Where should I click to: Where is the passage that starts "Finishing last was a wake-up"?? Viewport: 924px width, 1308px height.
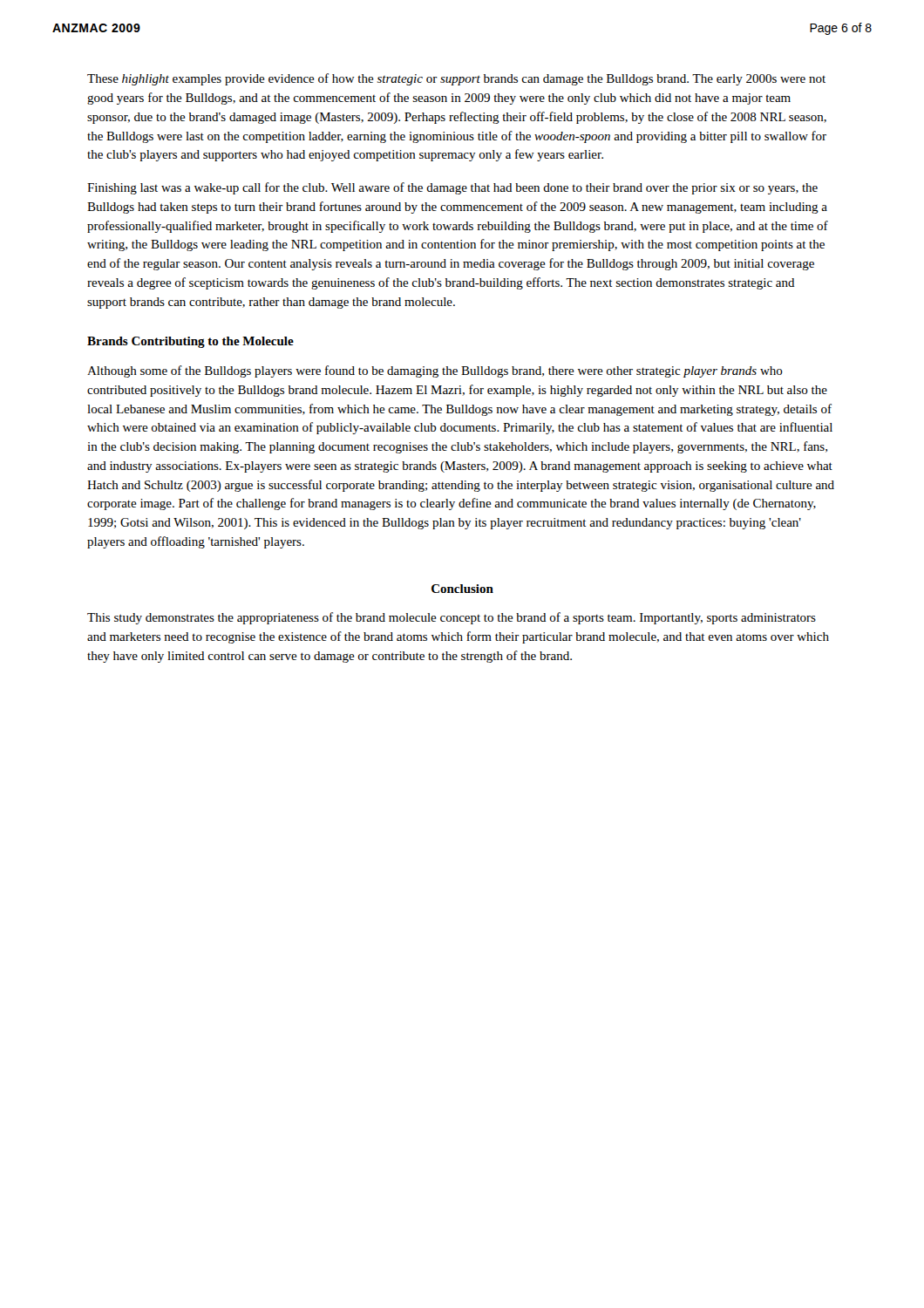pyautogui.click(x=462, y=245)
